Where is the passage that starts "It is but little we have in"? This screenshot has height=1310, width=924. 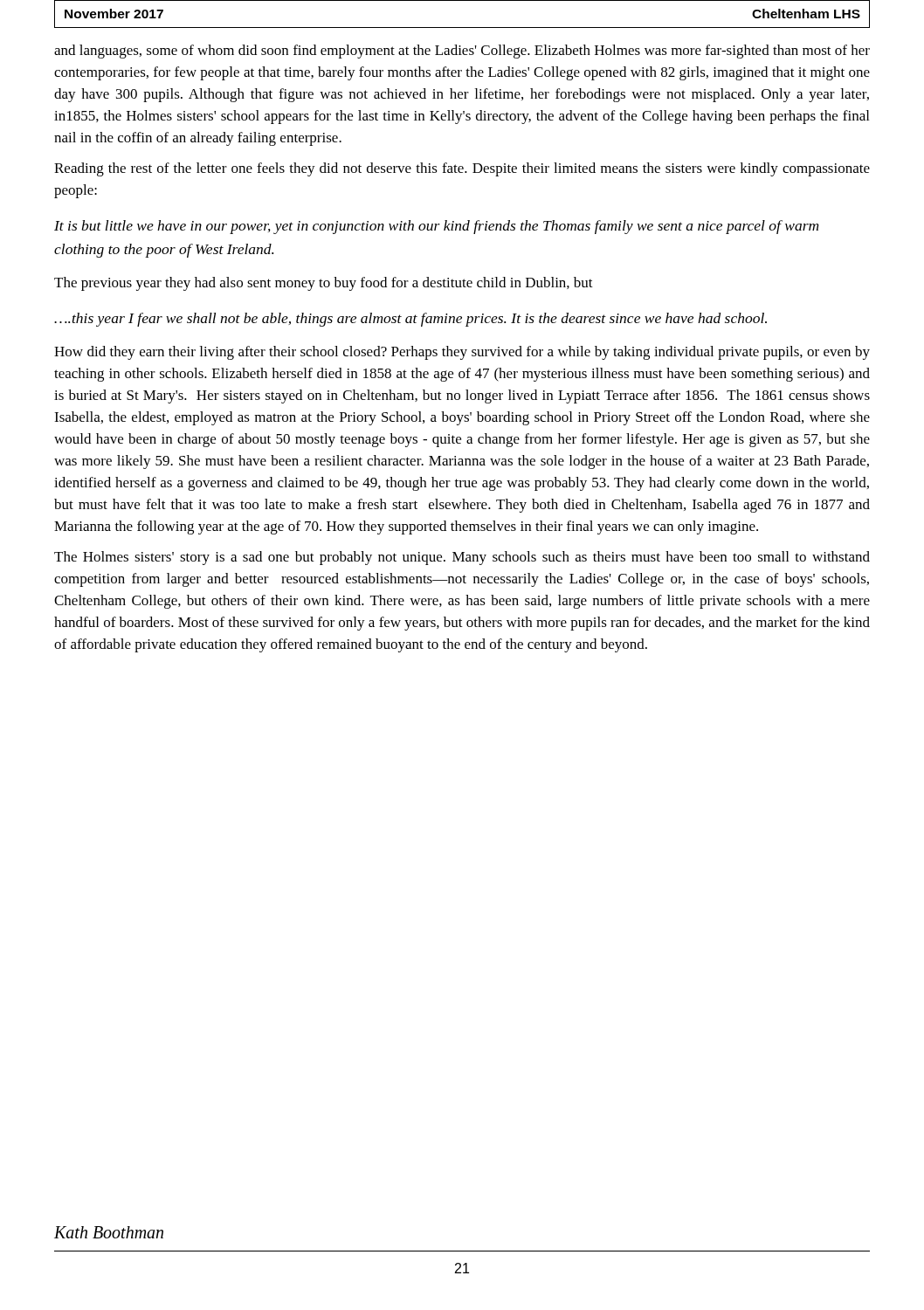pos(437,237)
